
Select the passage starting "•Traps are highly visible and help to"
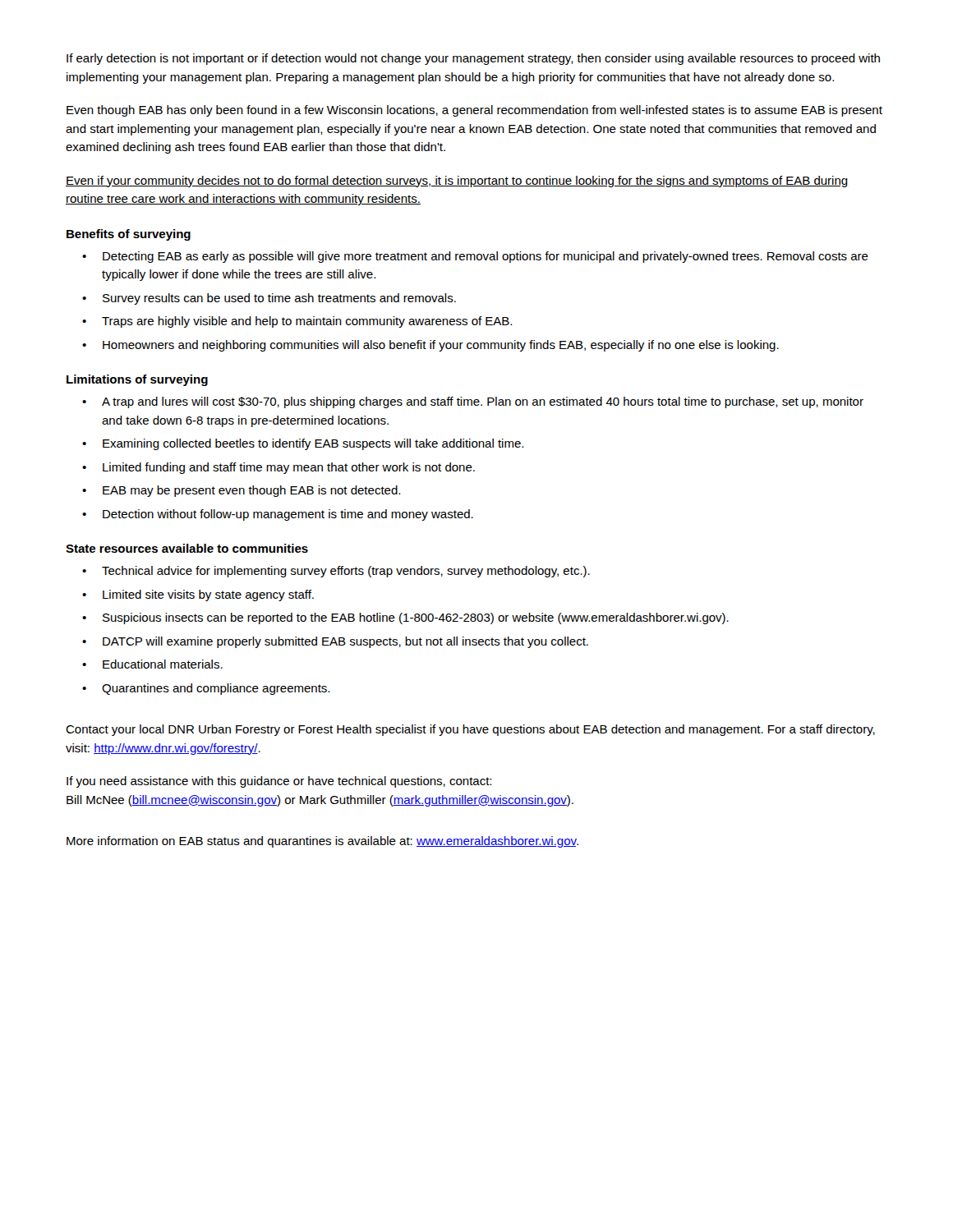298,321
